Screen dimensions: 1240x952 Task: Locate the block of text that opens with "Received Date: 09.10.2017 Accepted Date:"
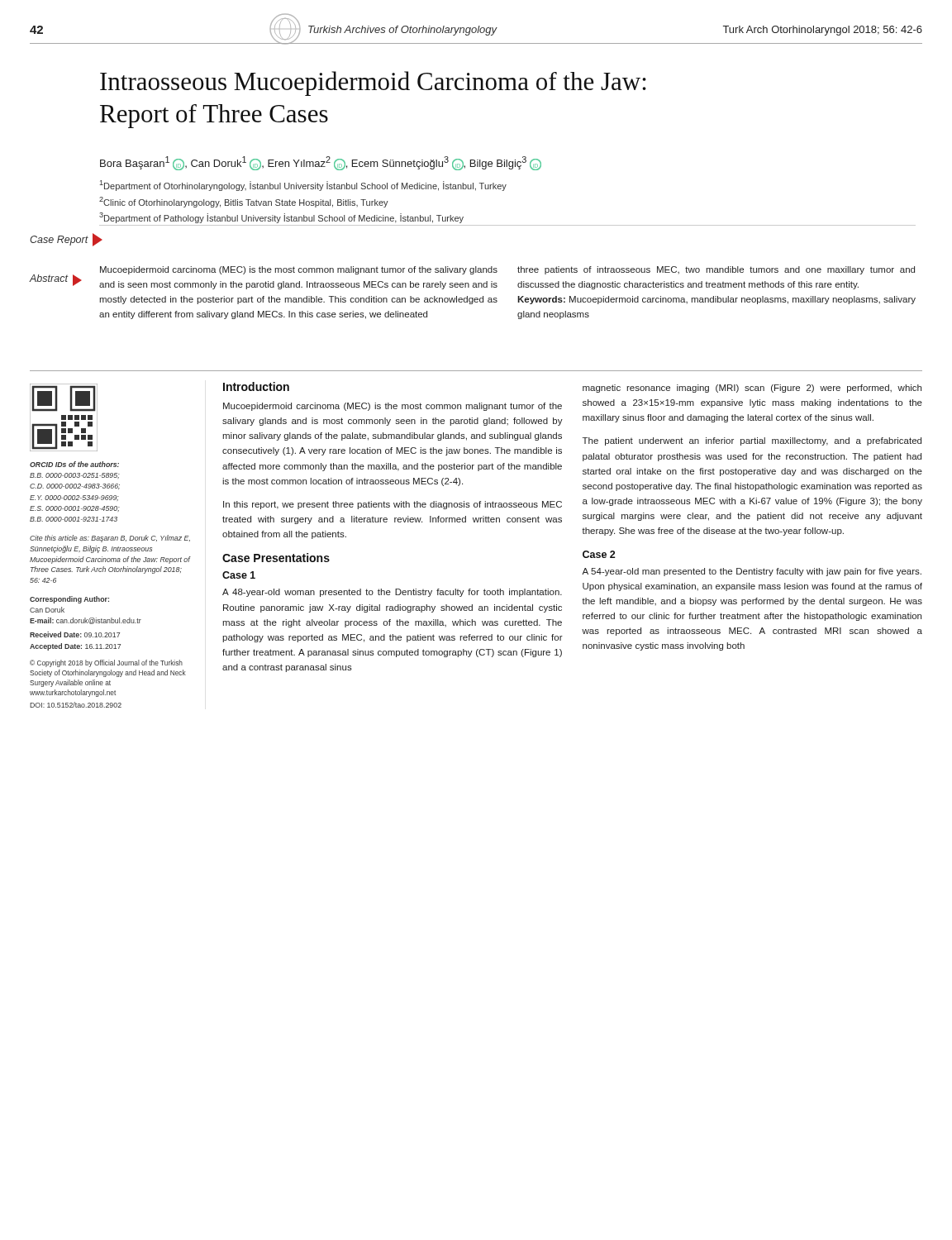[75, 641]
